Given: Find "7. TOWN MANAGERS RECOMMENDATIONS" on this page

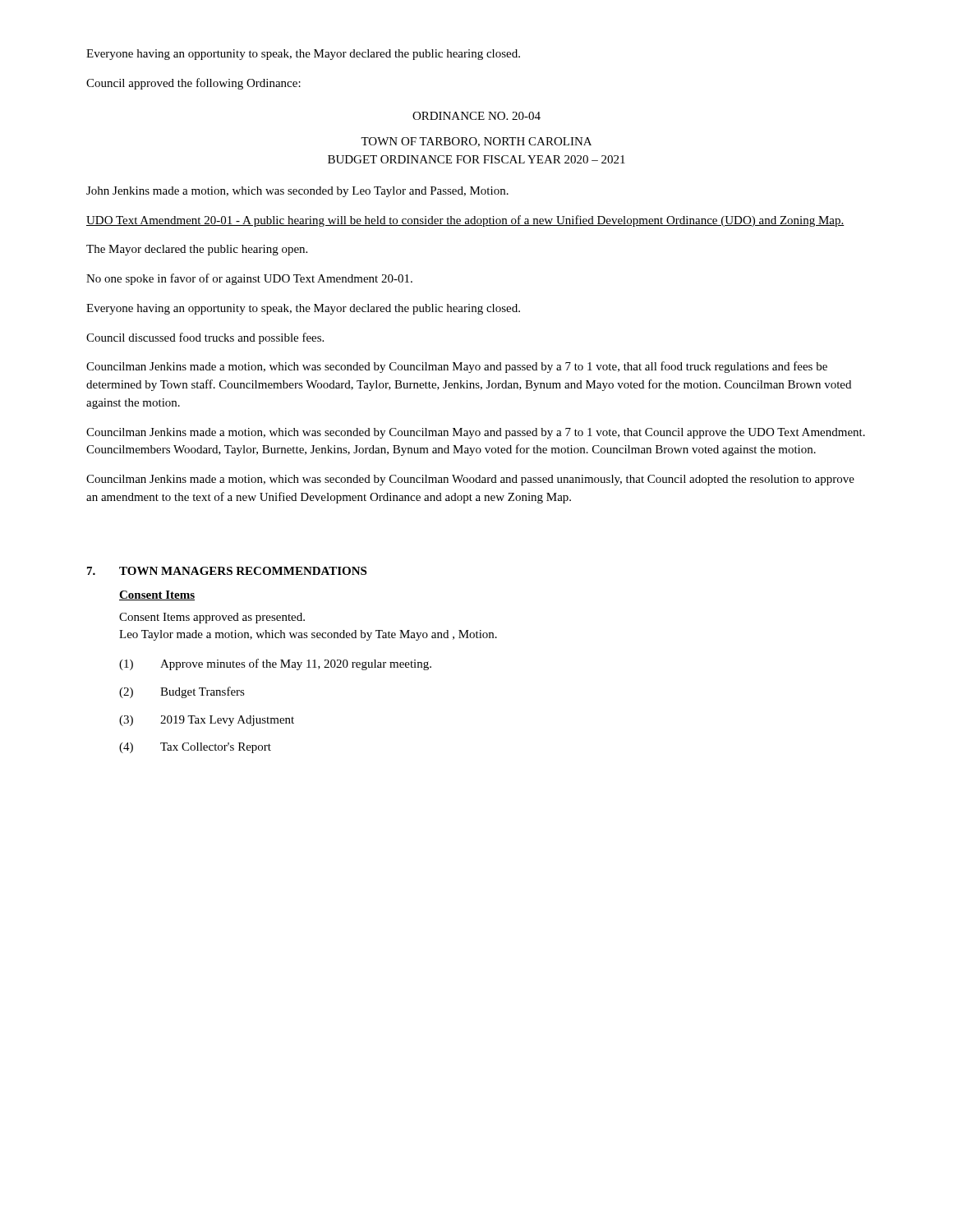Looking at the screenshot, I should coord(227,571).
